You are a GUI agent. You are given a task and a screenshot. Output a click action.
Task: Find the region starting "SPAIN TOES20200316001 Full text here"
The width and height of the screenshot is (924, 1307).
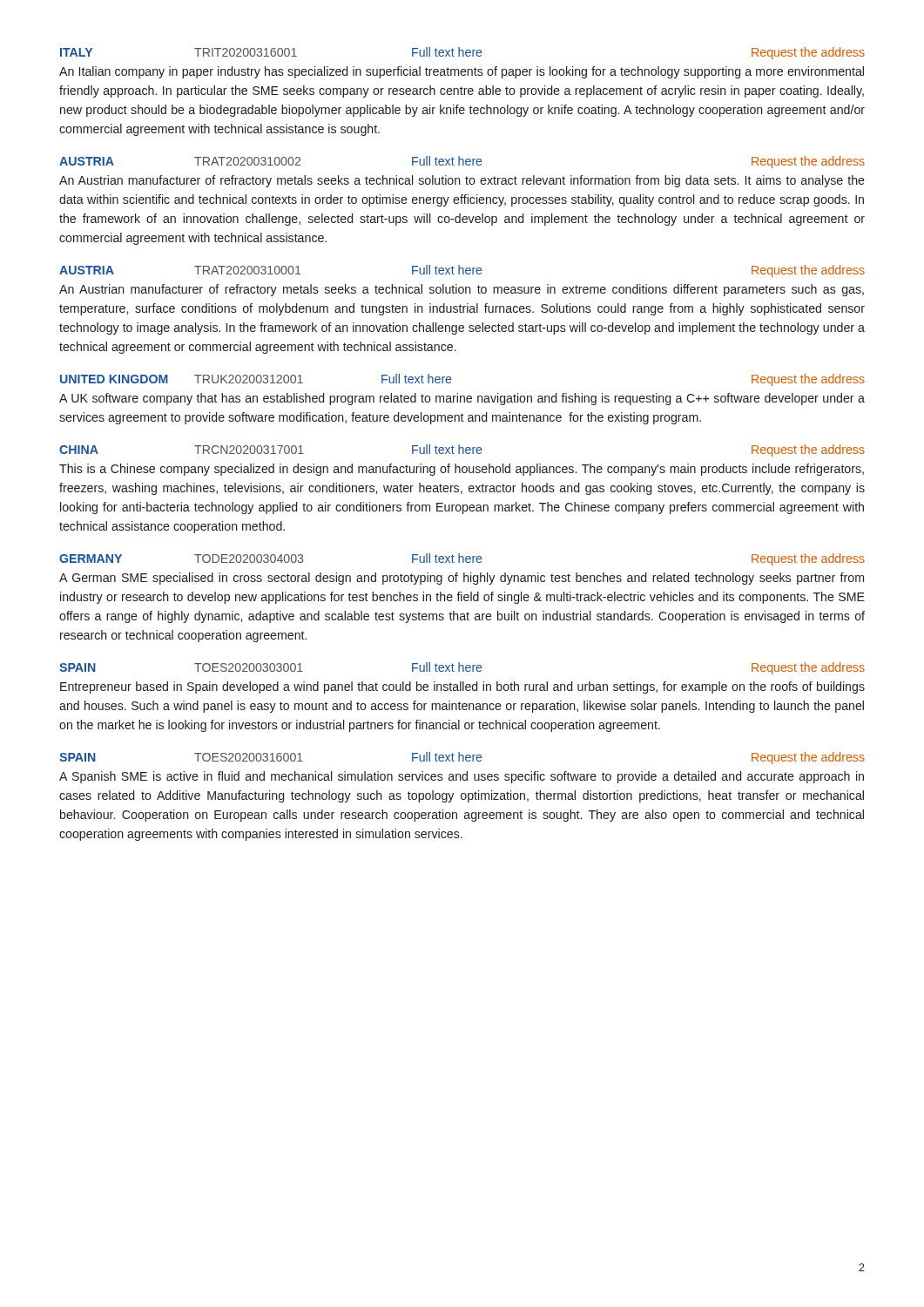pos(462,797)
